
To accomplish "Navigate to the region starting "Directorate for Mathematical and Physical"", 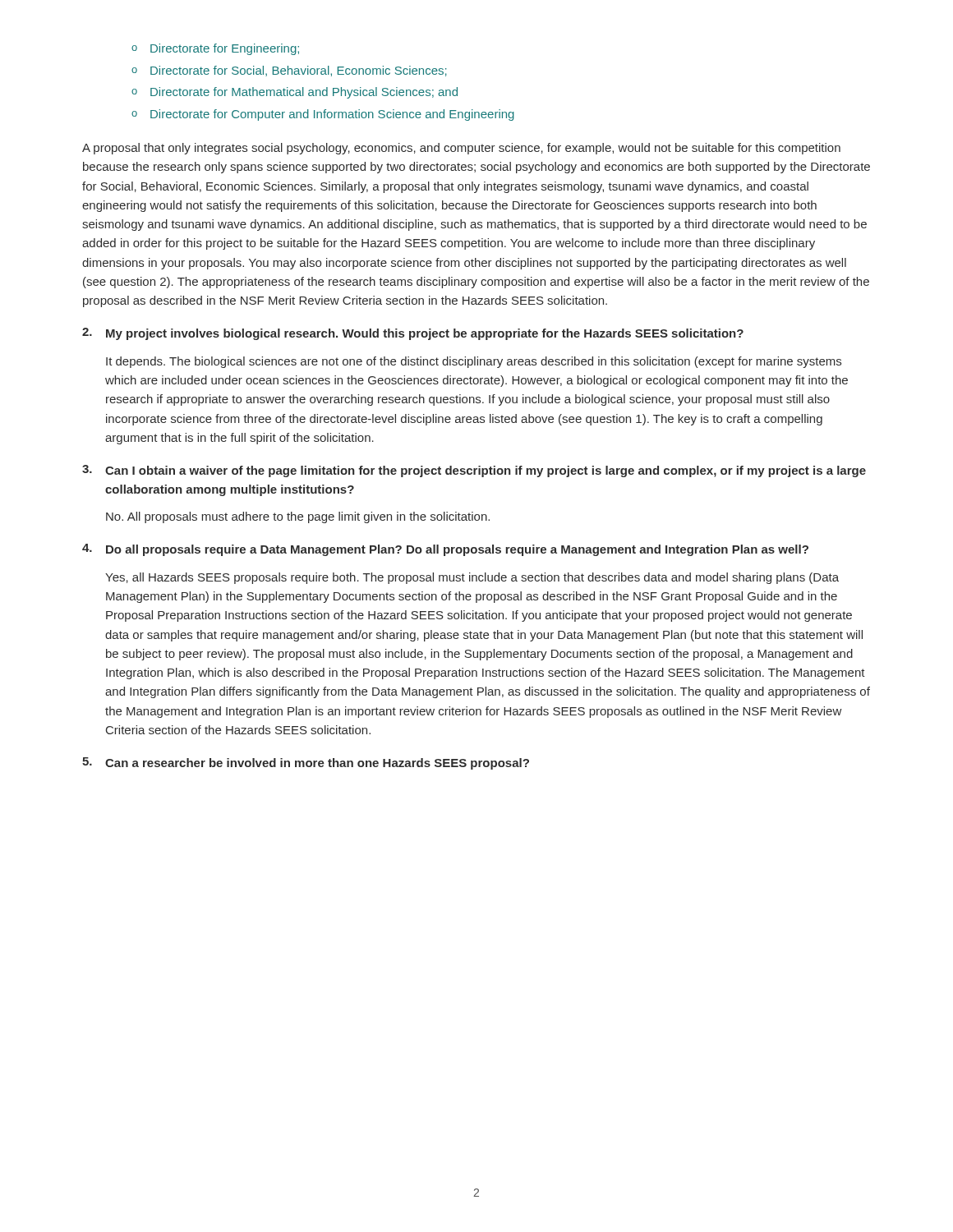I will 304,92.
